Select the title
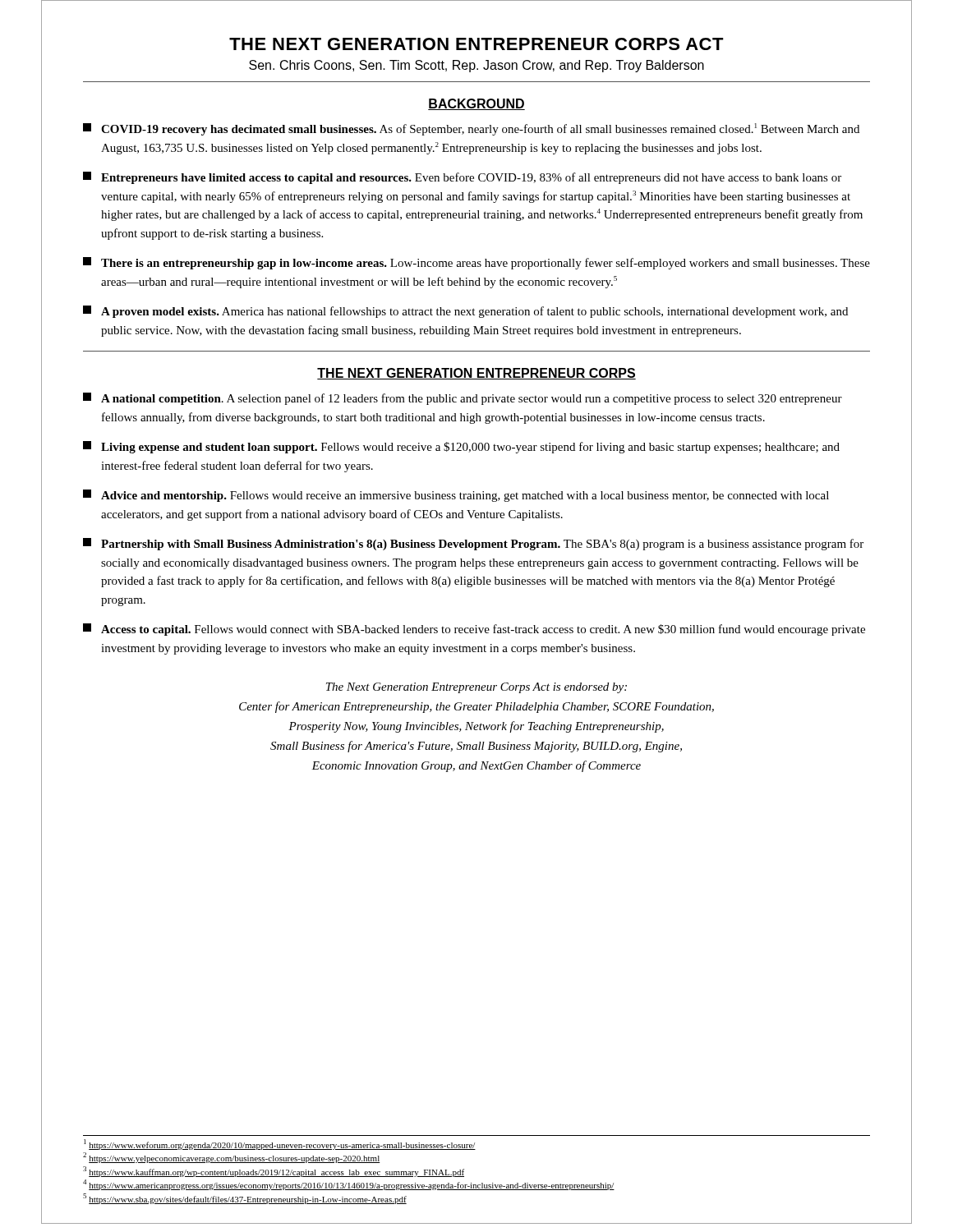This screenshot has width=953, height=1232. point(476,53)
